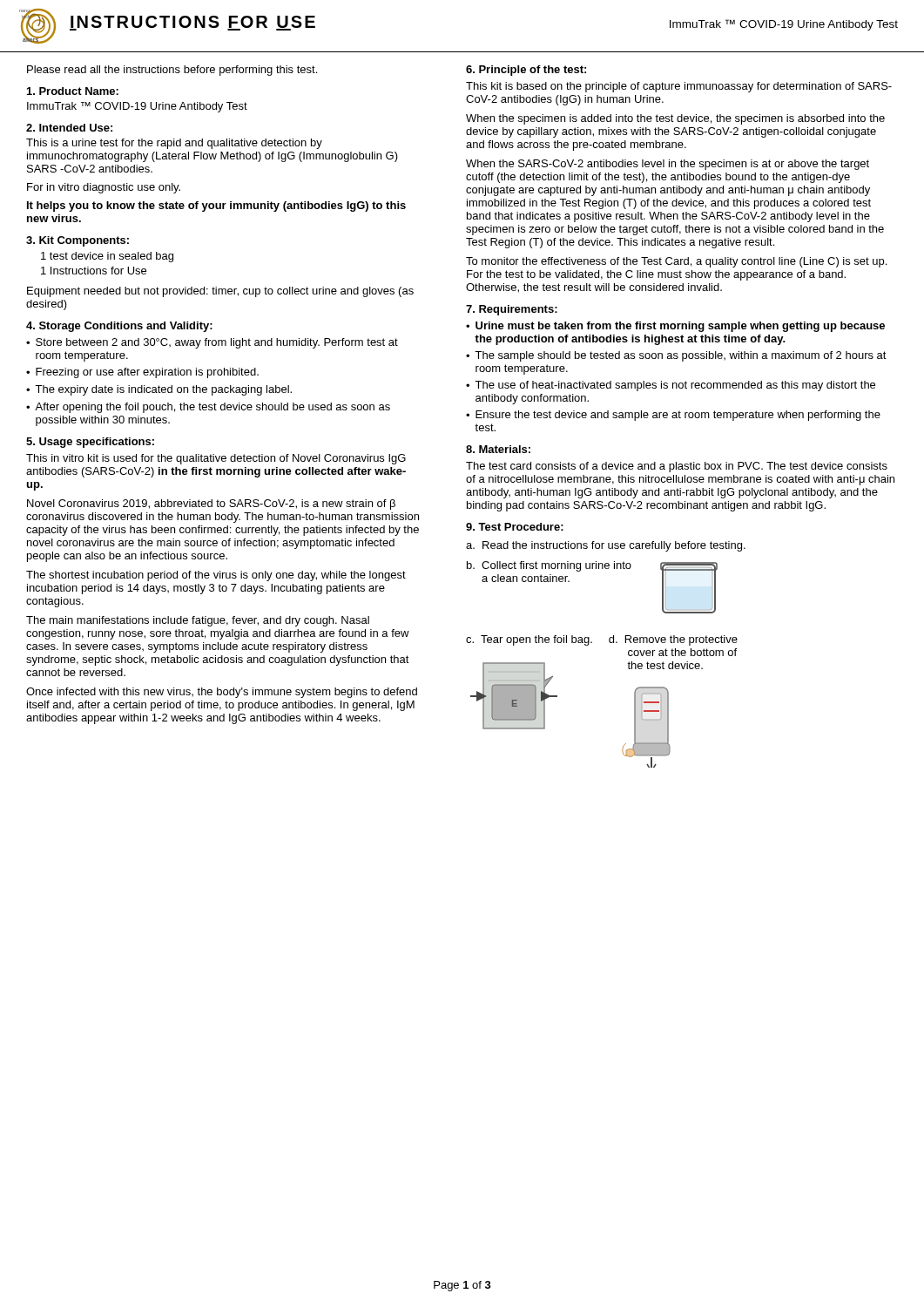Where does it say "3. Kit Components:"?
The width and height of the screenshot is (924, 1307).
pyautogui.click(x=78, y=240)
